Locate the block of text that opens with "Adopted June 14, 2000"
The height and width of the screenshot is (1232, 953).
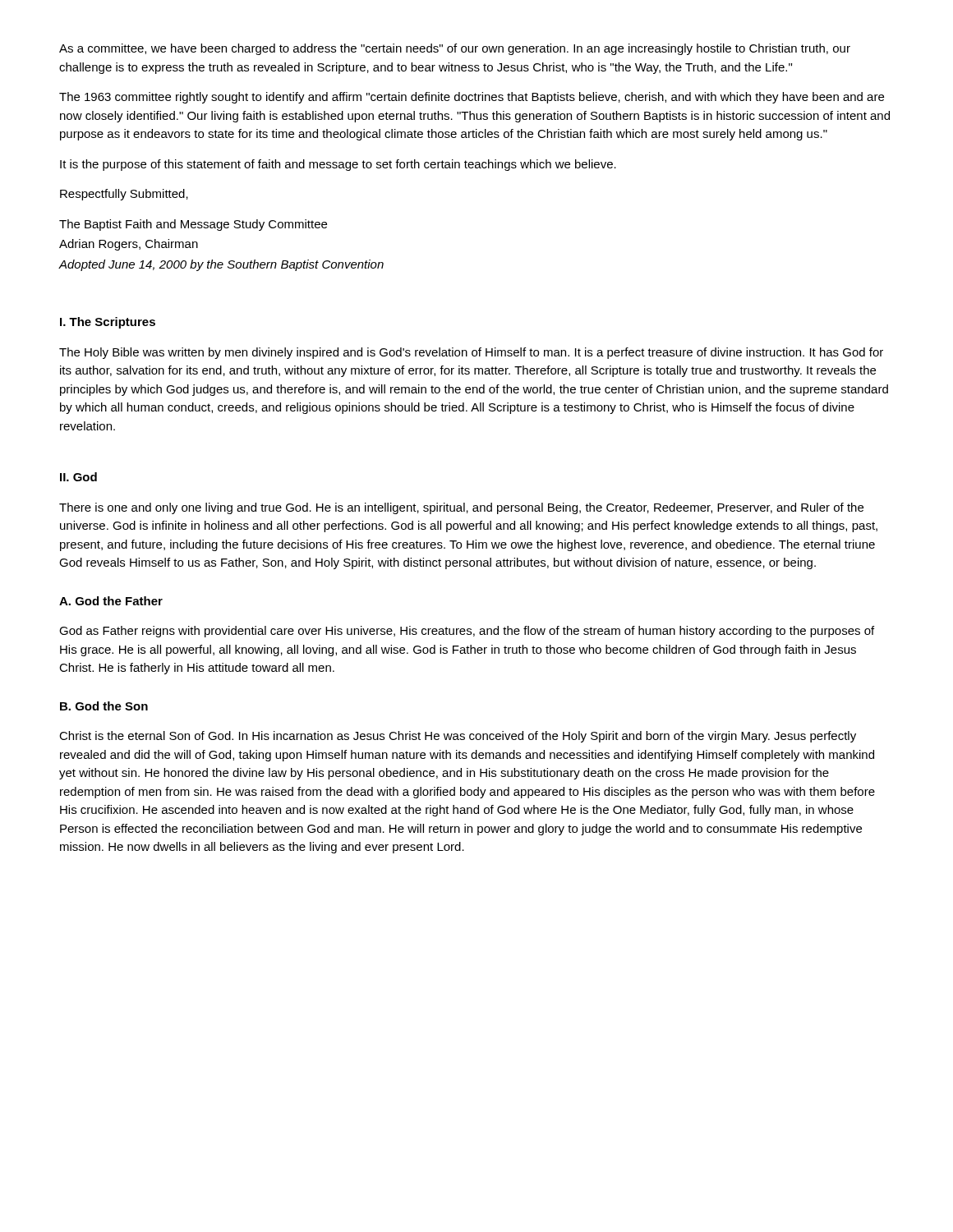[x=222, y=264]
